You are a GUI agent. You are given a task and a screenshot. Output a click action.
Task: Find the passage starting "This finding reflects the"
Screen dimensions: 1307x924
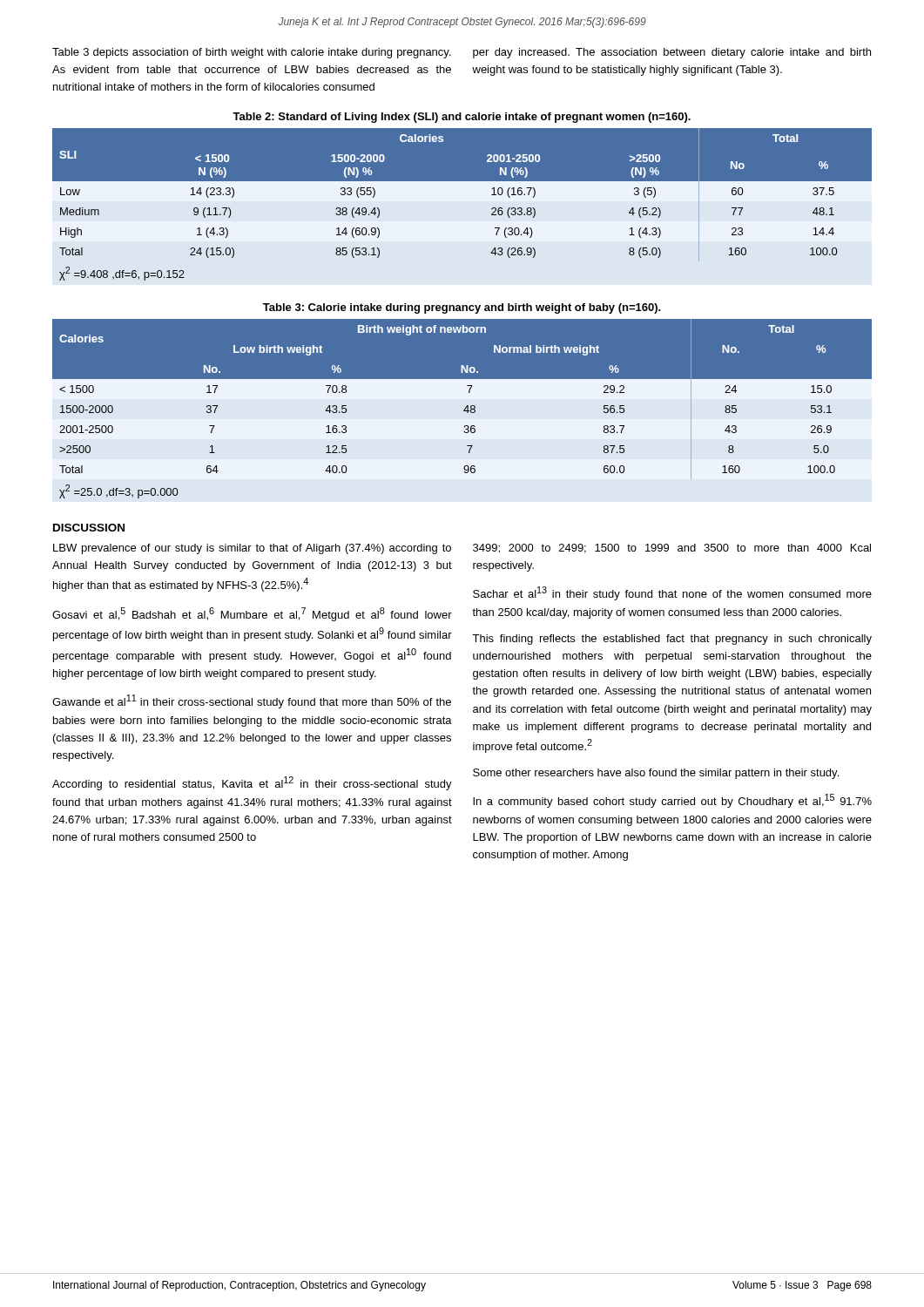[x=672, y=692]
